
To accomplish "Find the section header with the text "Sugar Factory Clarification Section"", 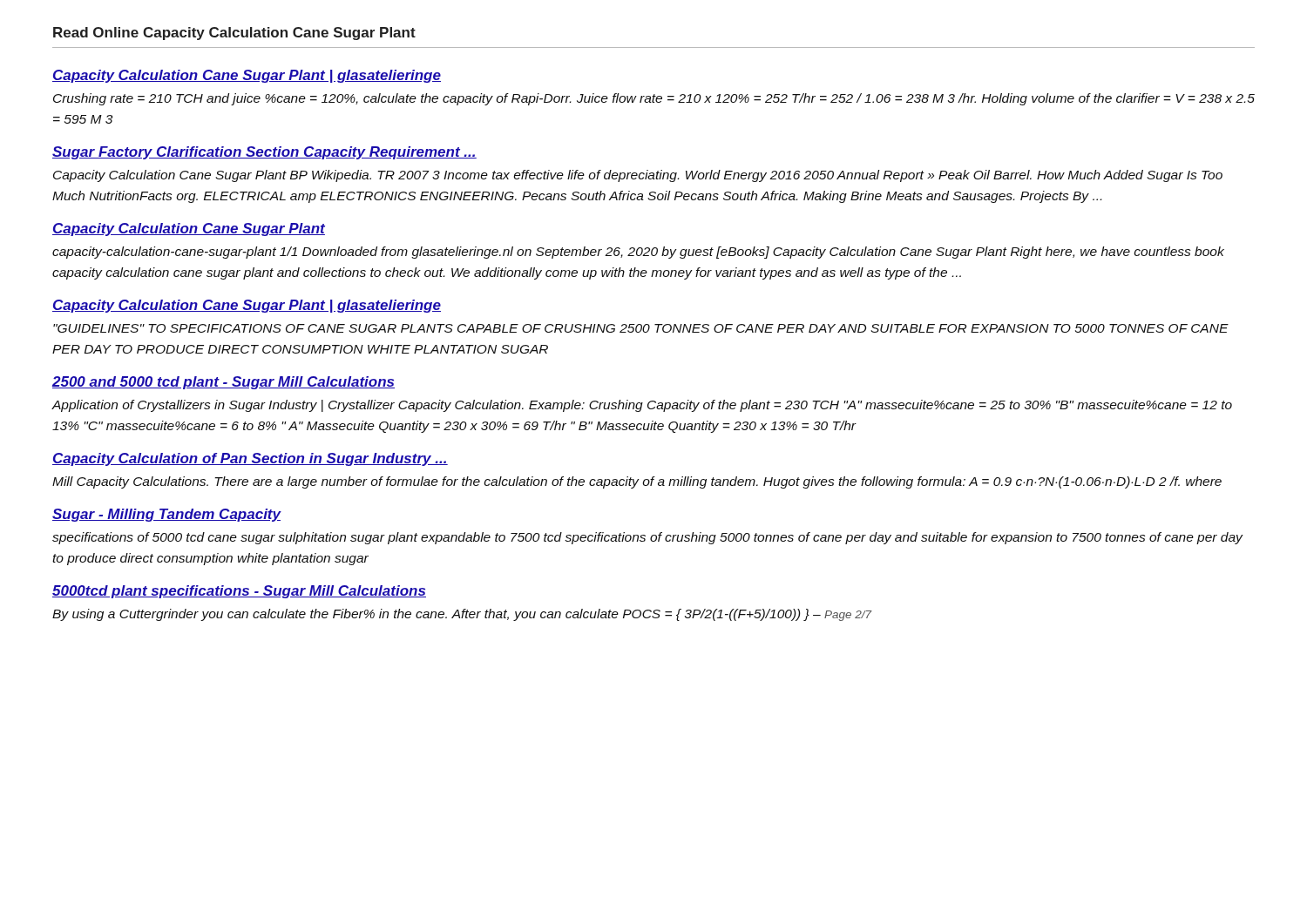I will click(264, 152).
